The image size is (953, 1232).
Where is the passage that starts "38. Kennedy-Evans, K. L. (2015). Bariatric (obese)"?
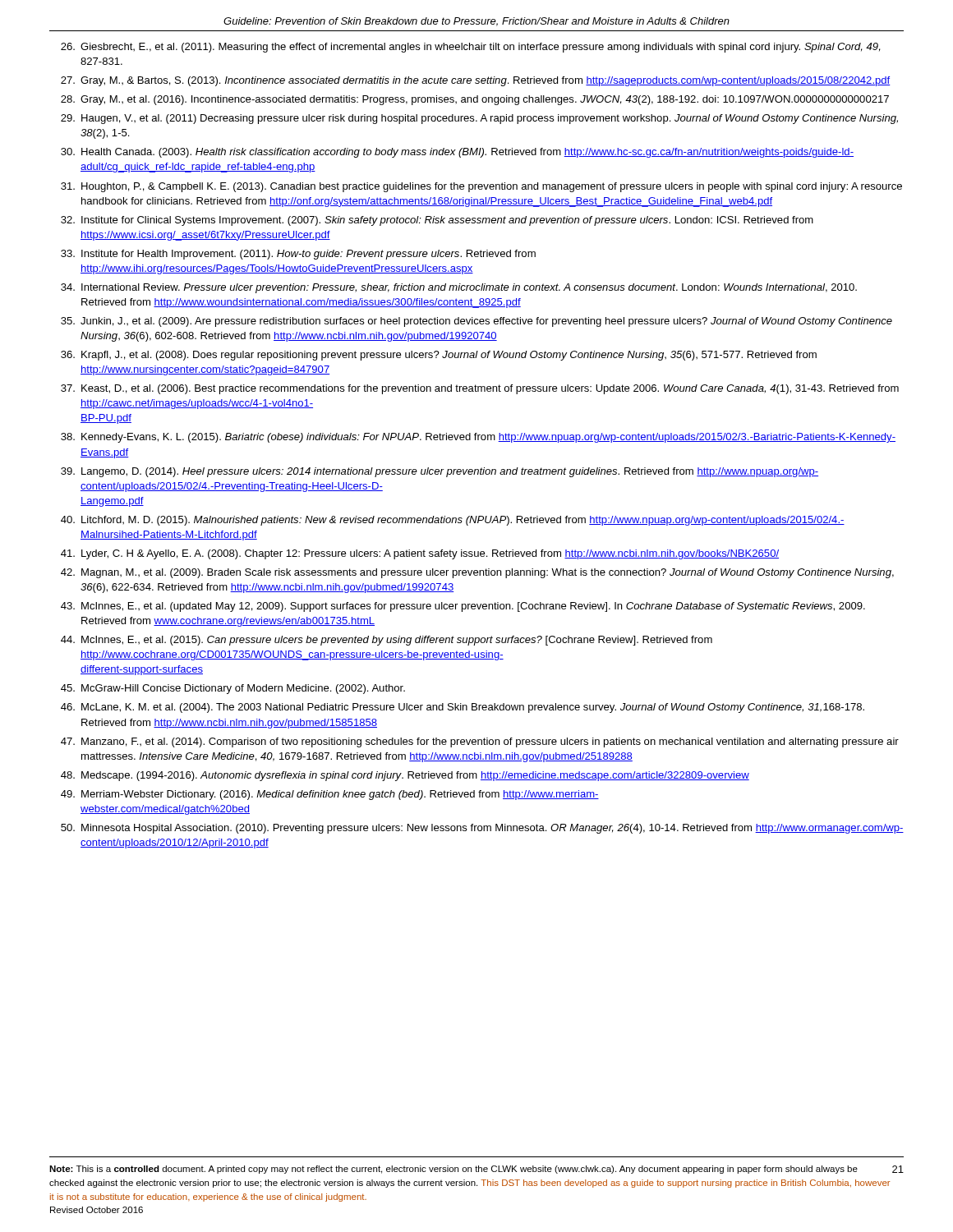point(476,445)
